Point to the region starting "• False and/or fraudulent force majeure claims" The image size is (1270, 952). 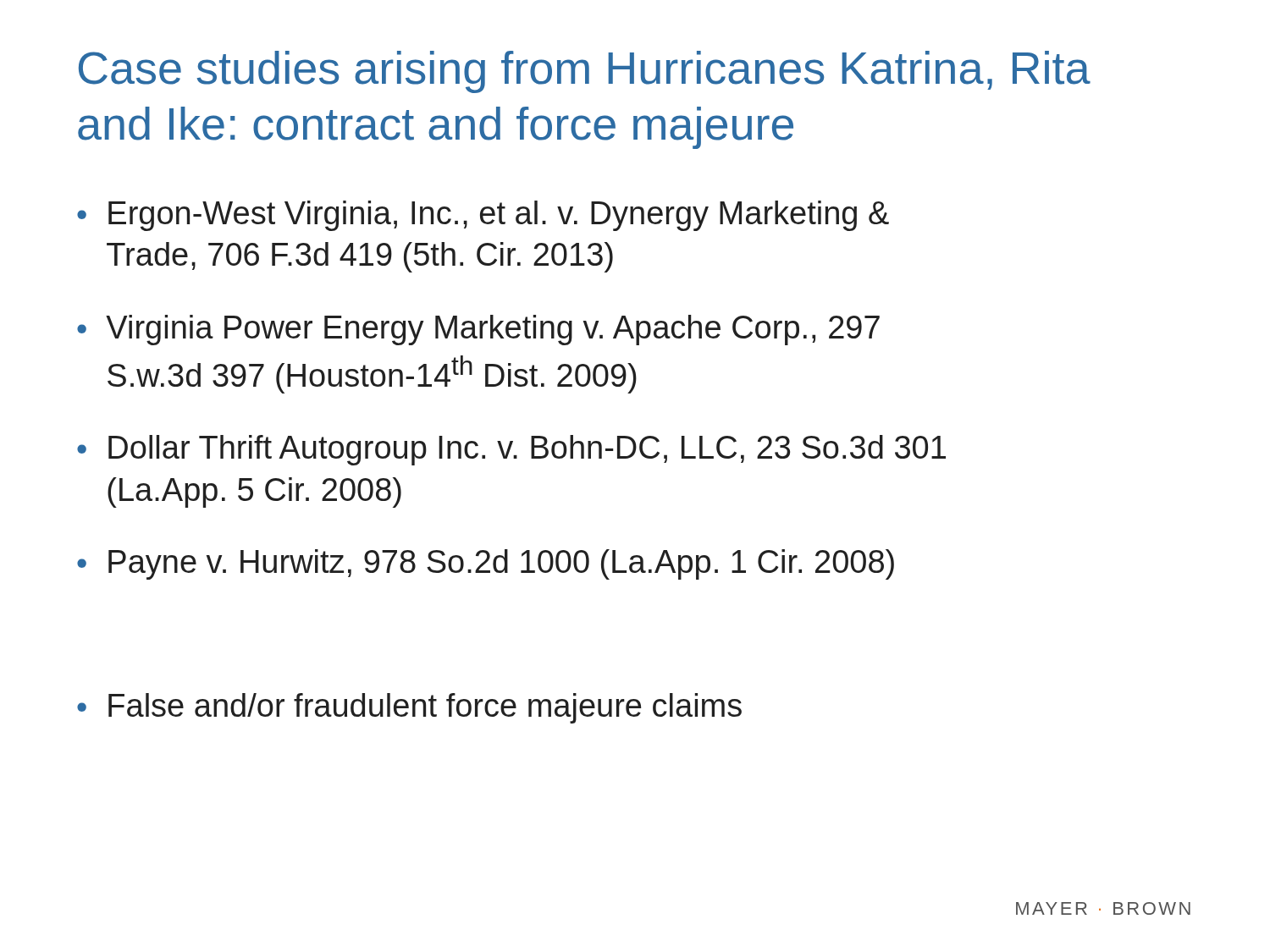[409, 707]
